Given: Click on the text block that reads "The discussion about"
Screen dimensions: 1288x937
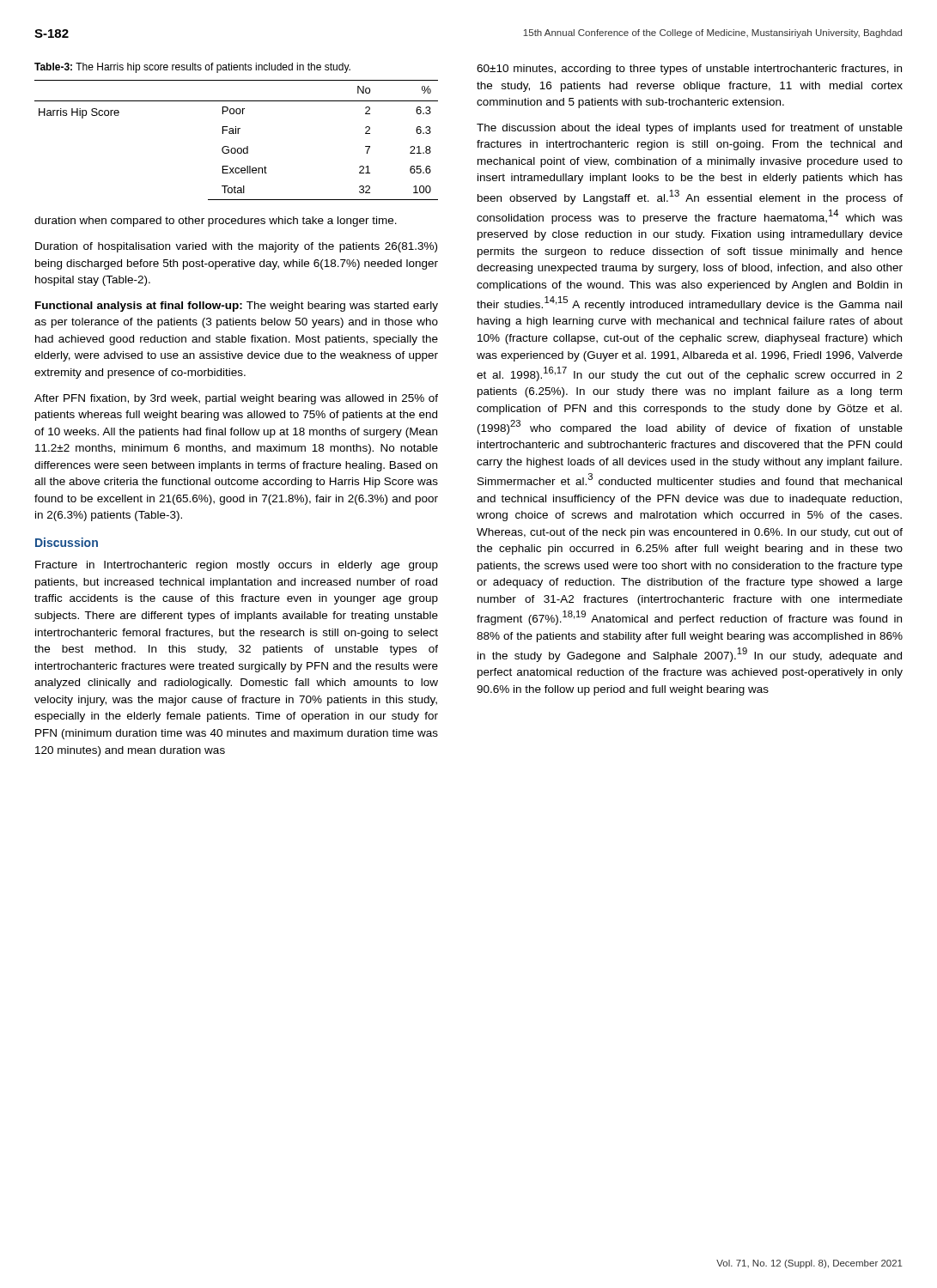Looking at the screenshot, I should [690, 408].
